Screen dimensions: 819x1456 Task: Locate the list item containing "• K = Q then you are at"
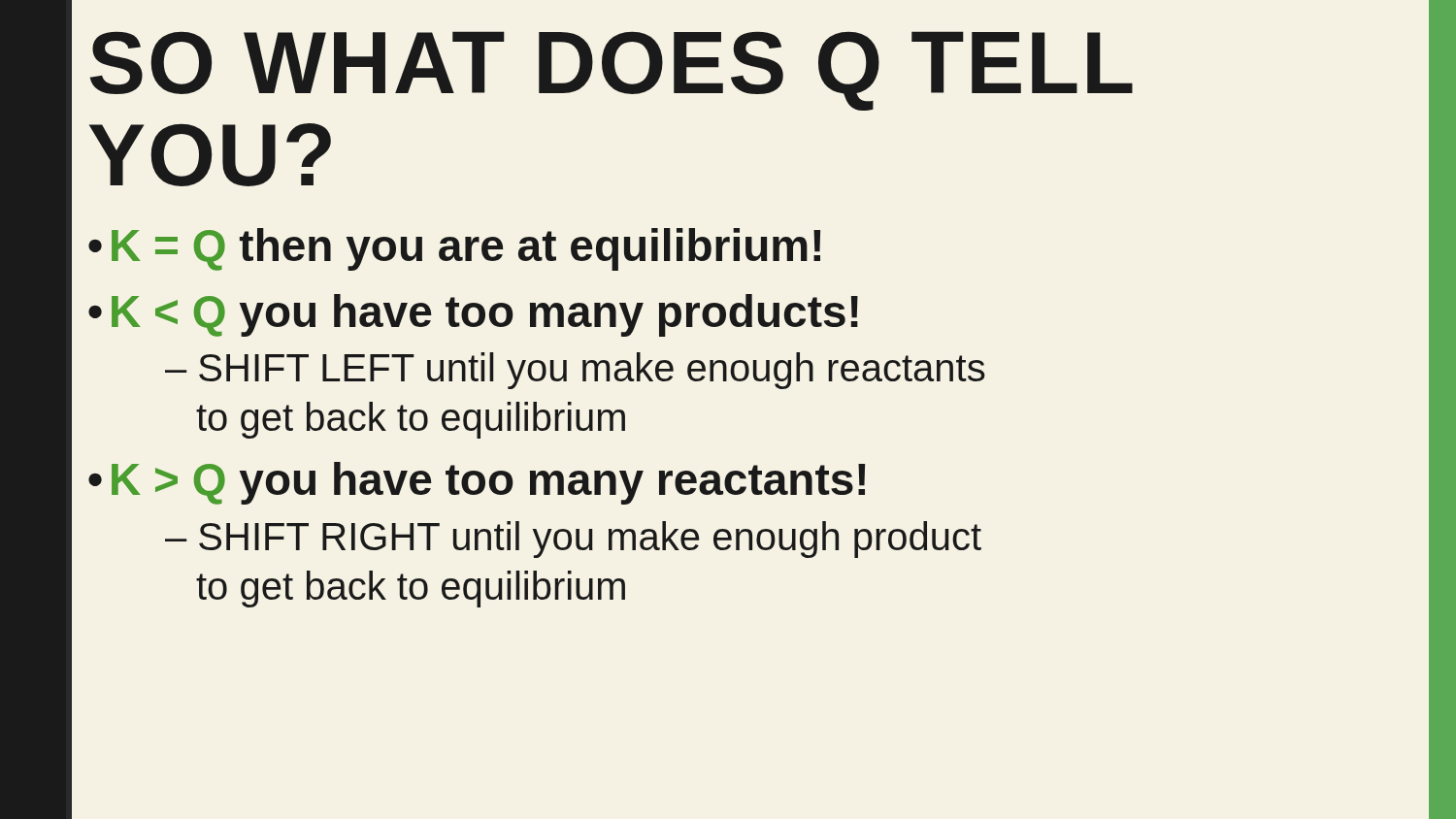coord(456,246)
